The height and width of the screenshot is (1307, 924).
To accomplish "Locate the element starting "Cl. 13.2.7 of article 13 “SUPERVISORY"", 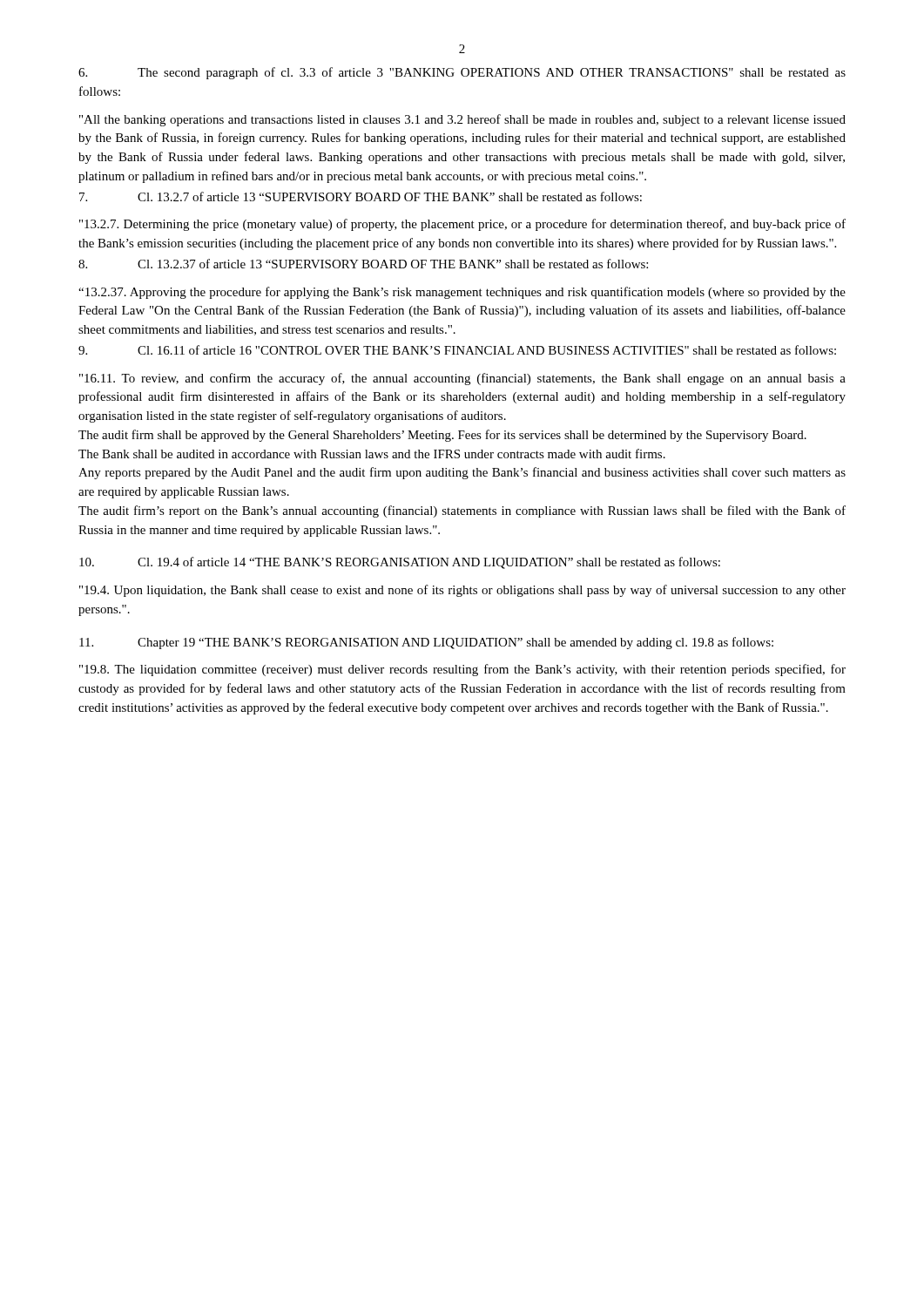I will pos(361,197).
